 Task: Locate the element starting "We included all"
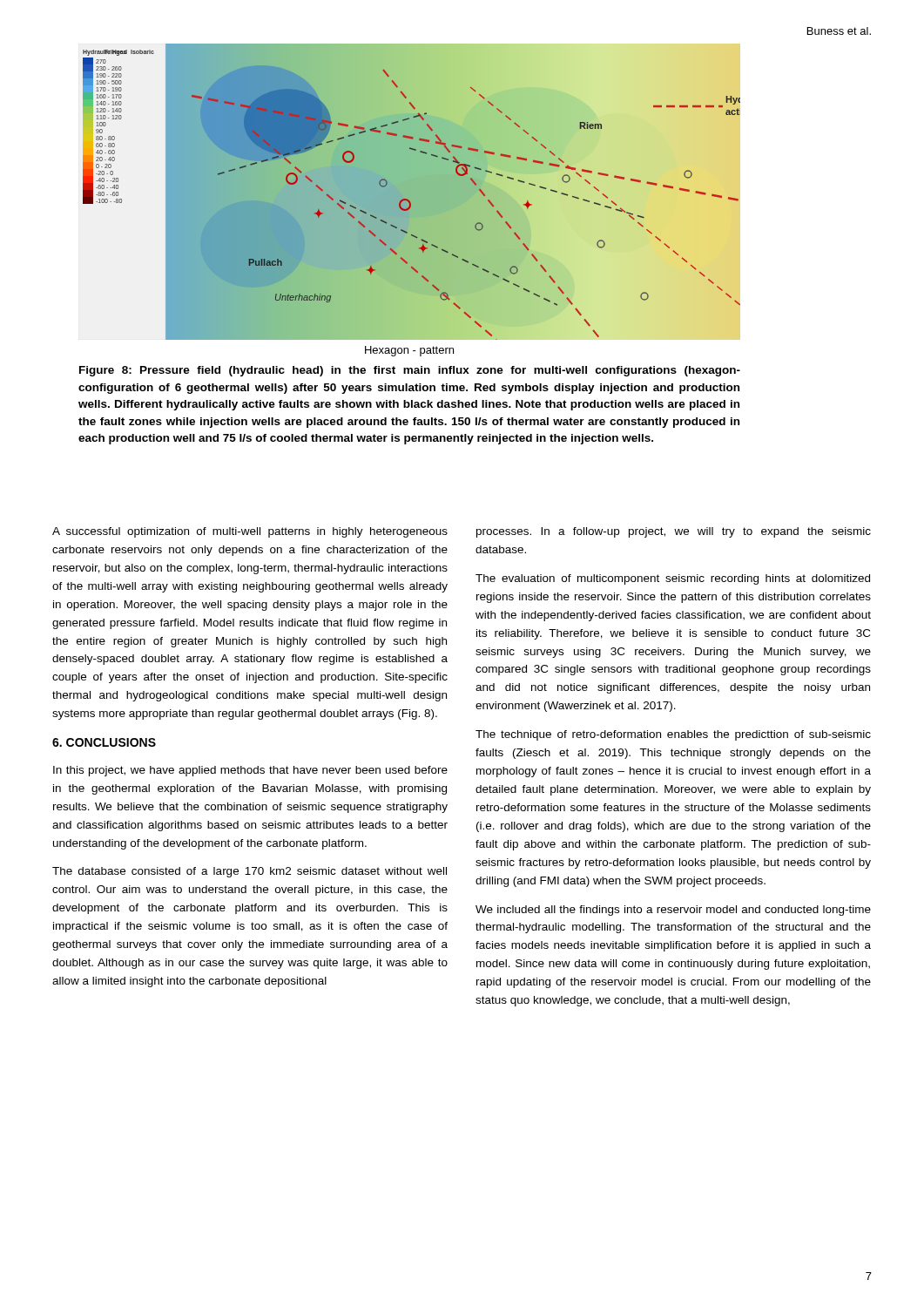coord(673,954)
